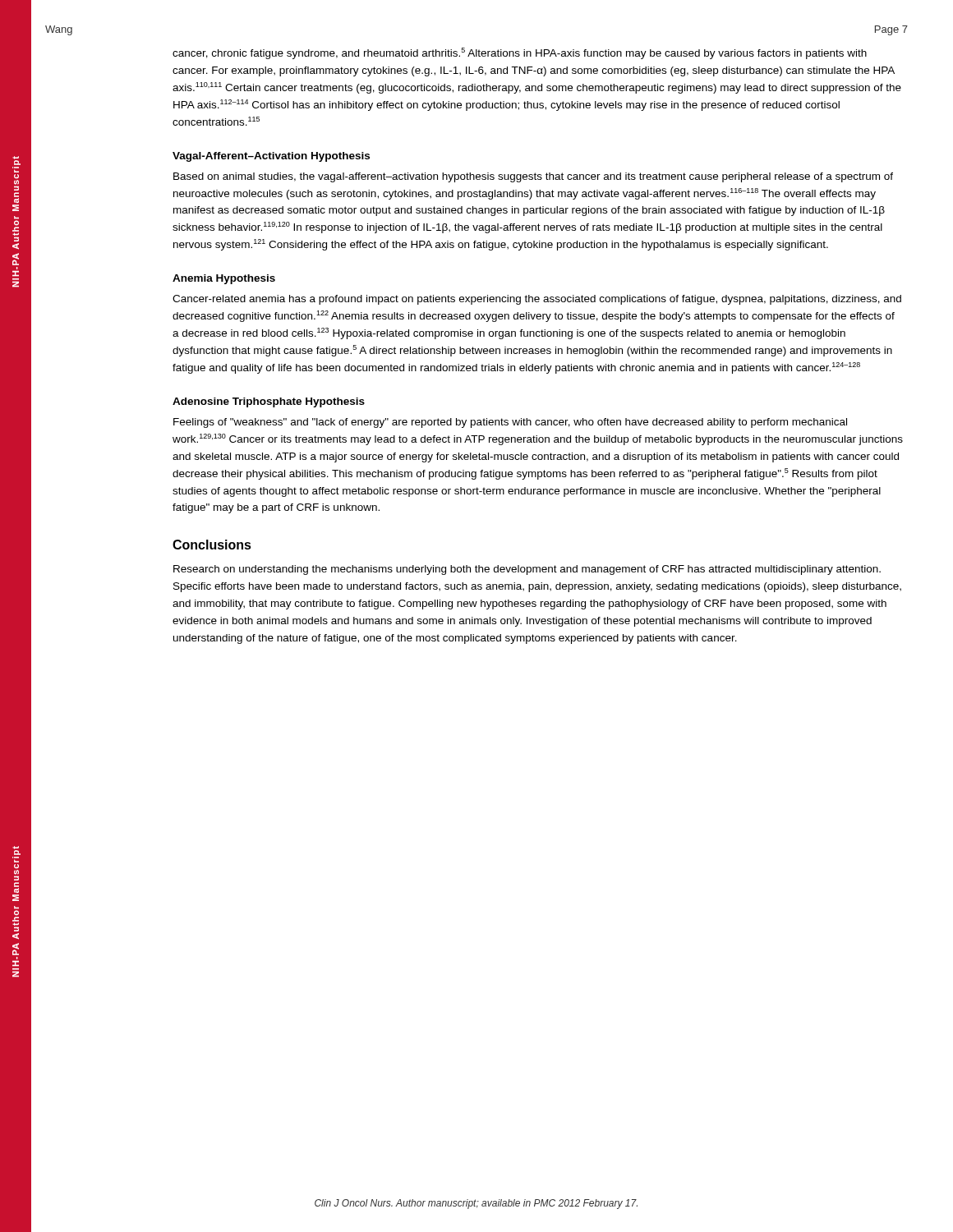
Task: Locate the text block that says "cancer, chronic fatigue syndrome, and"
Action: tap(537, 87)
